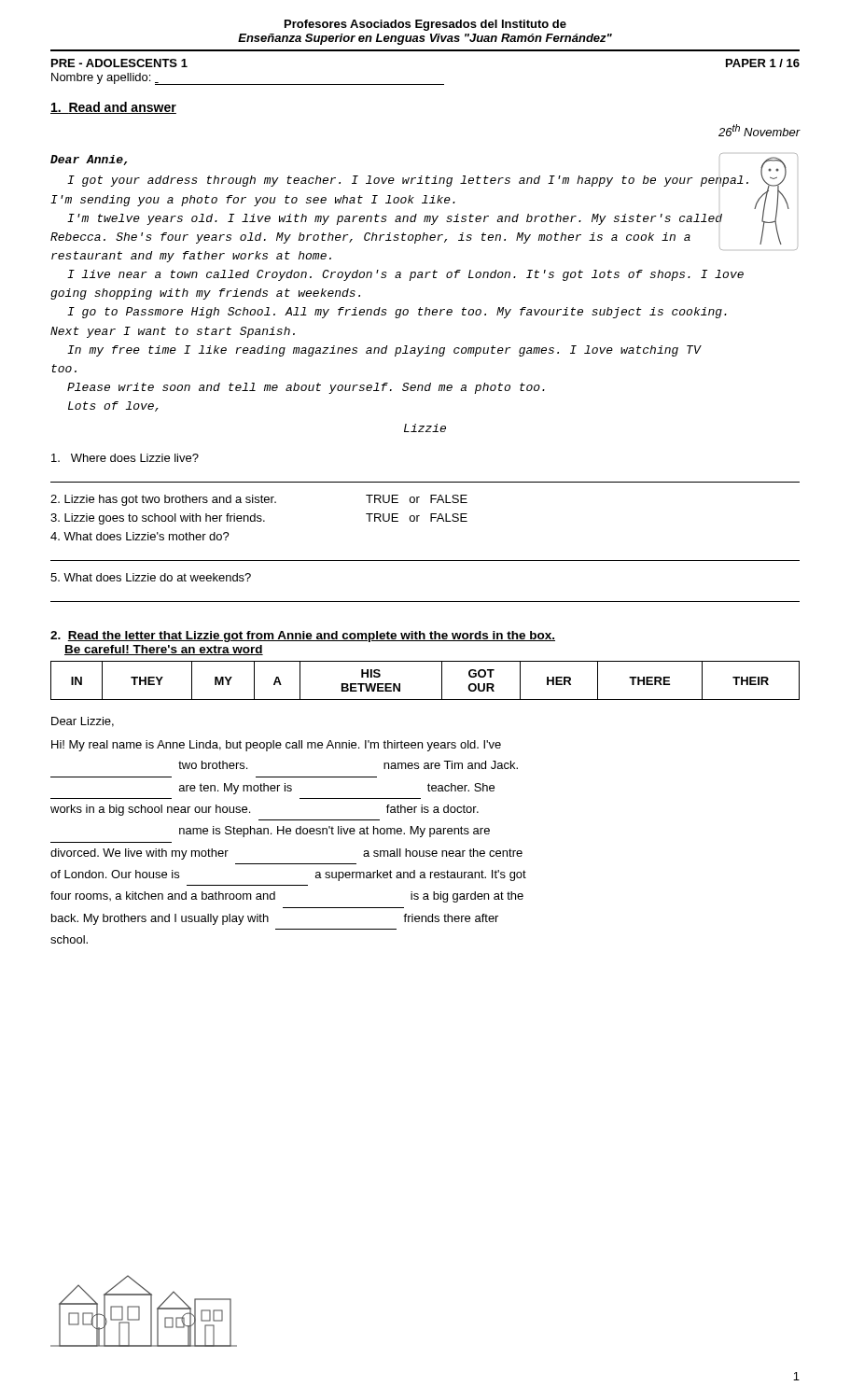This screenshot has height=1400, width=850.
Task: Click on the section header that reads "2. Read the letter that Lizzie got"
Action: (x=303, y=643)
